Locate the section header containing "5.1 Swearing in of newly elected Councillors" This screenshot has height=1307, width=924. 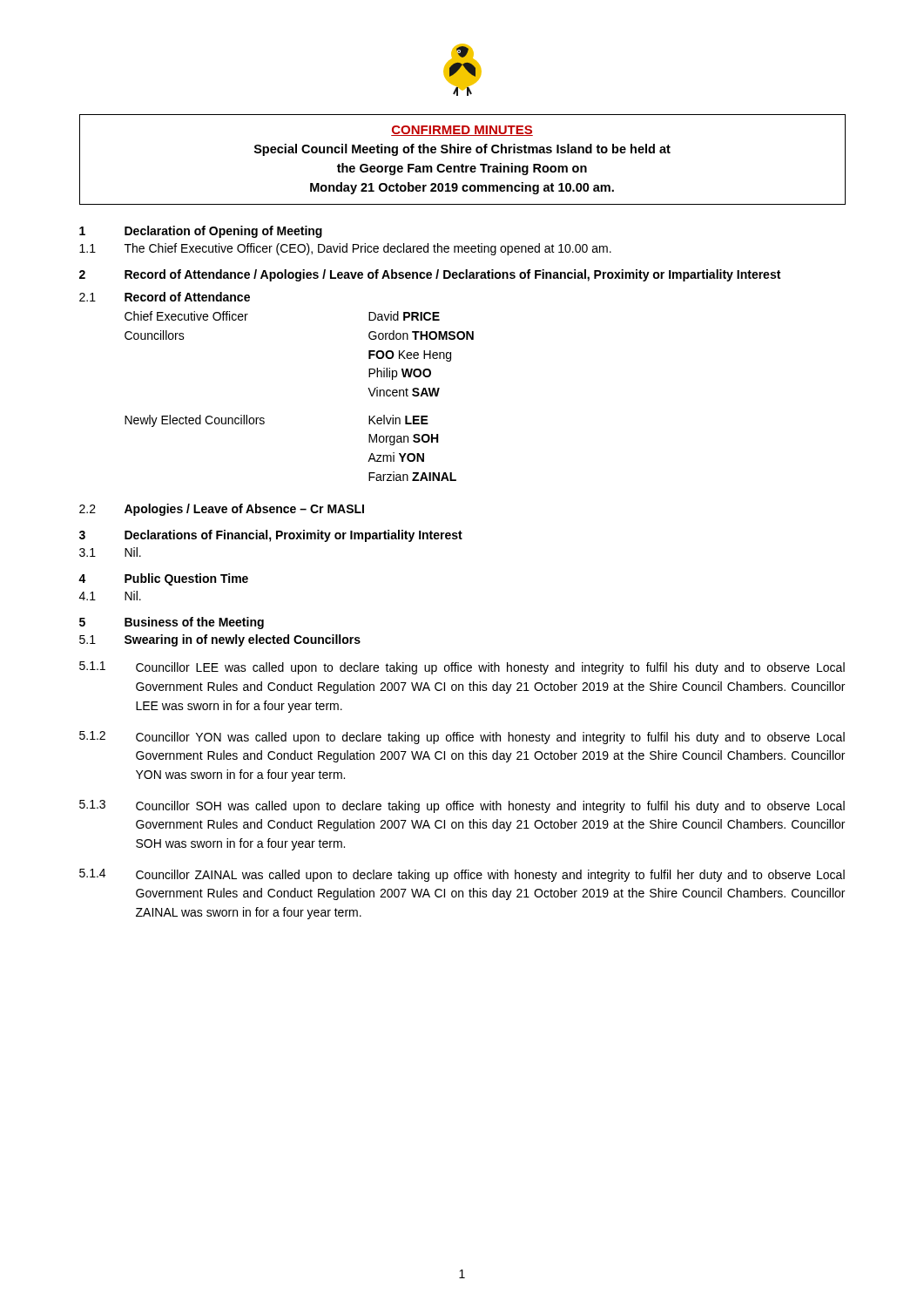click(x=220, y=640)
